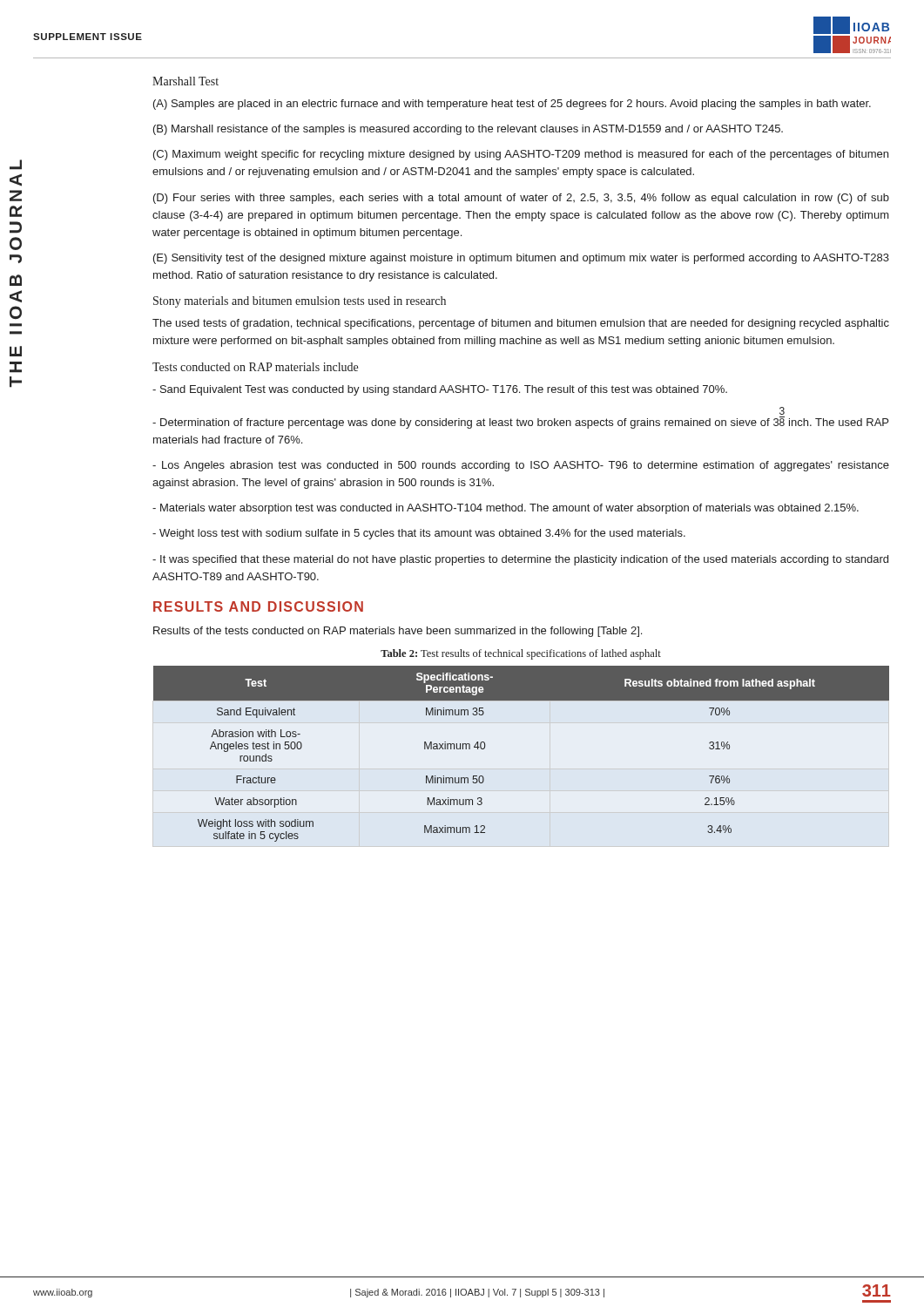
Task: Locate the text block with the text "The used tests of gradation,"
Action: coord(521,332)
